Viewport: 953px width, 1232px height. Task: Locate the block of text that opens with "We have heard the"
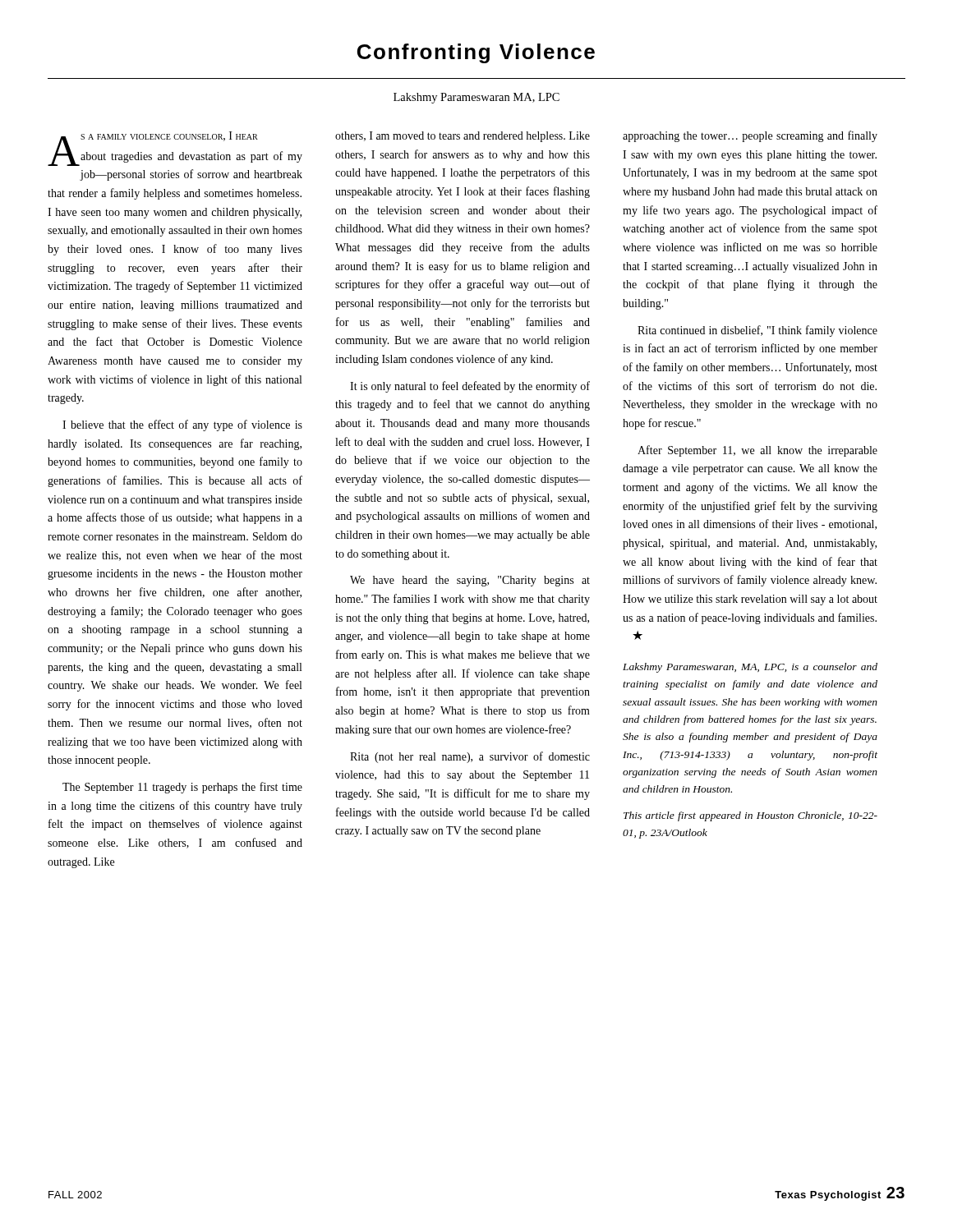[x=463, y=655]
